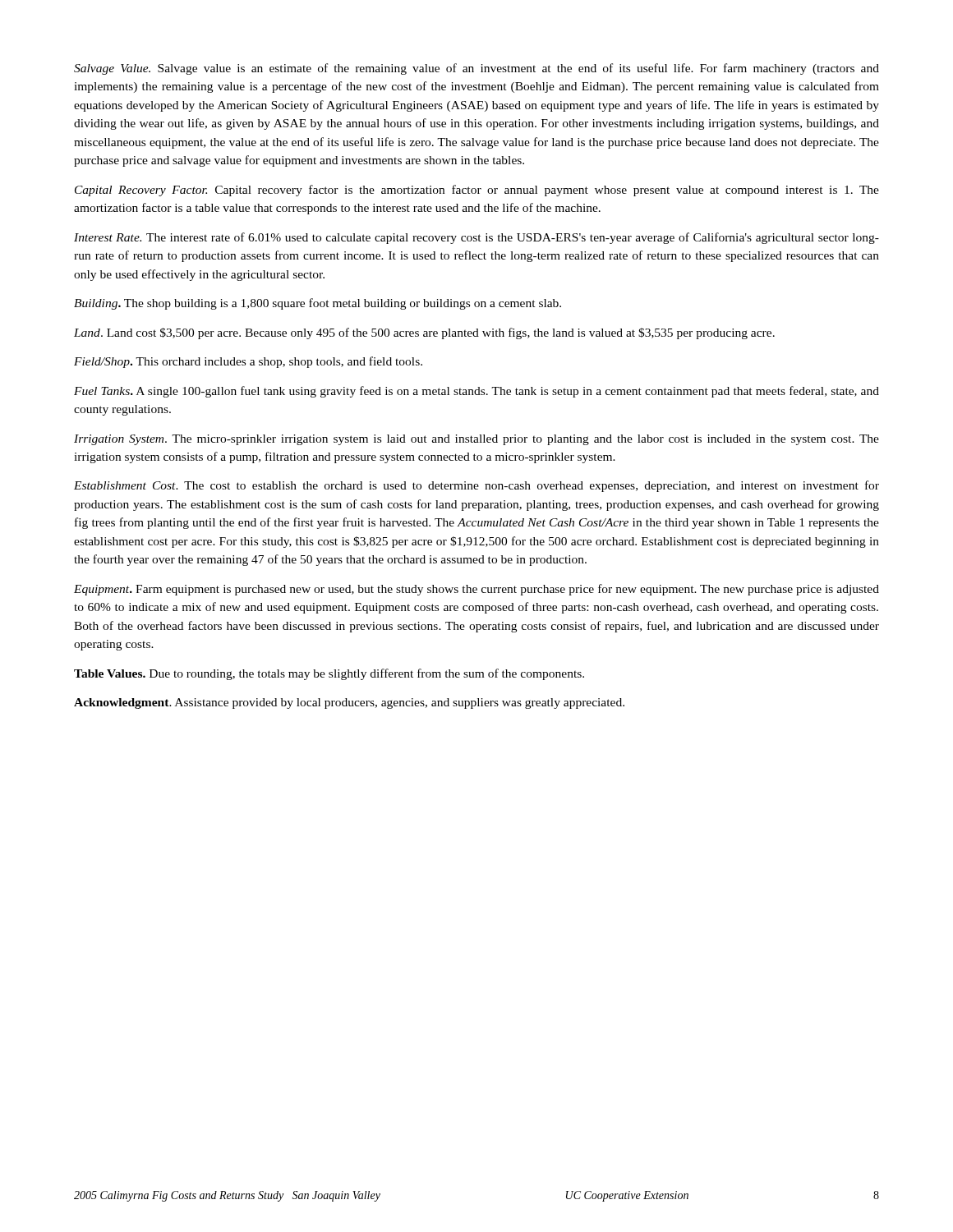Locate the block of text that opens with "Land. Land cost $3,500 per acre. Because"
Viewport: 953px width, 1232px height.
click(476, 333)
